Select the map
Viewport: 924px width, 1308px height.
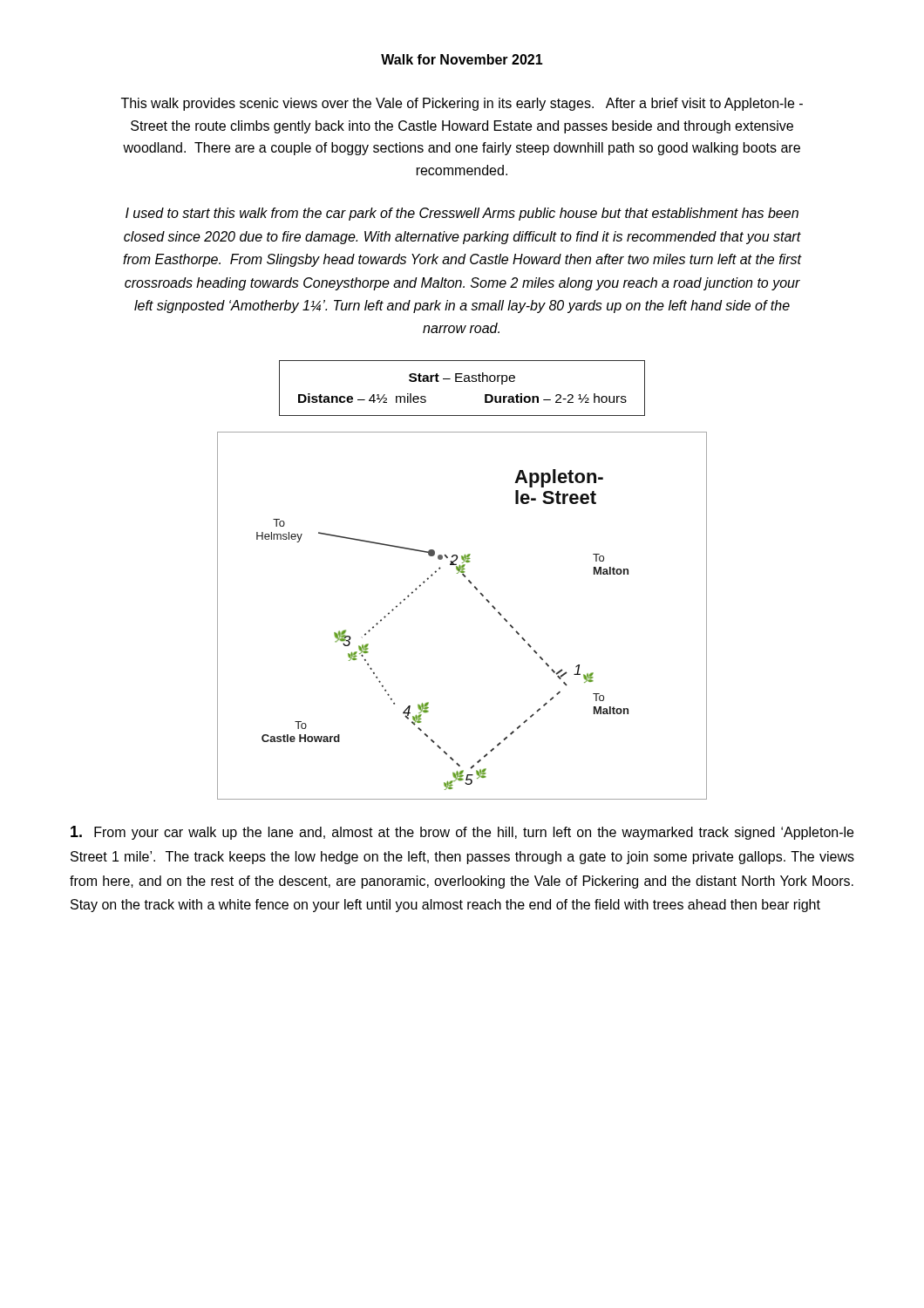462,615
